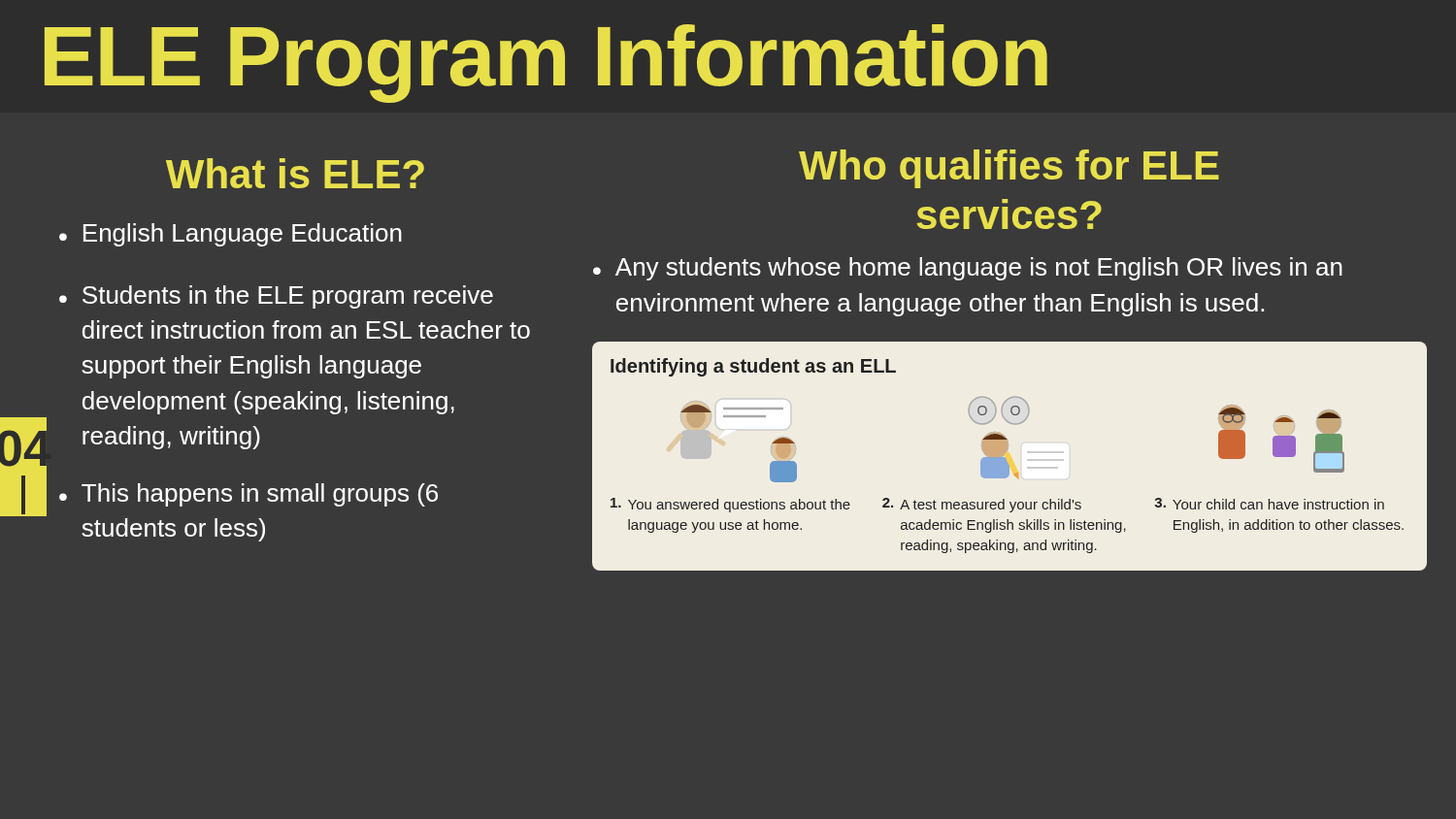Navigate to the block starting "A test measured your"

tap(1013, 524)
